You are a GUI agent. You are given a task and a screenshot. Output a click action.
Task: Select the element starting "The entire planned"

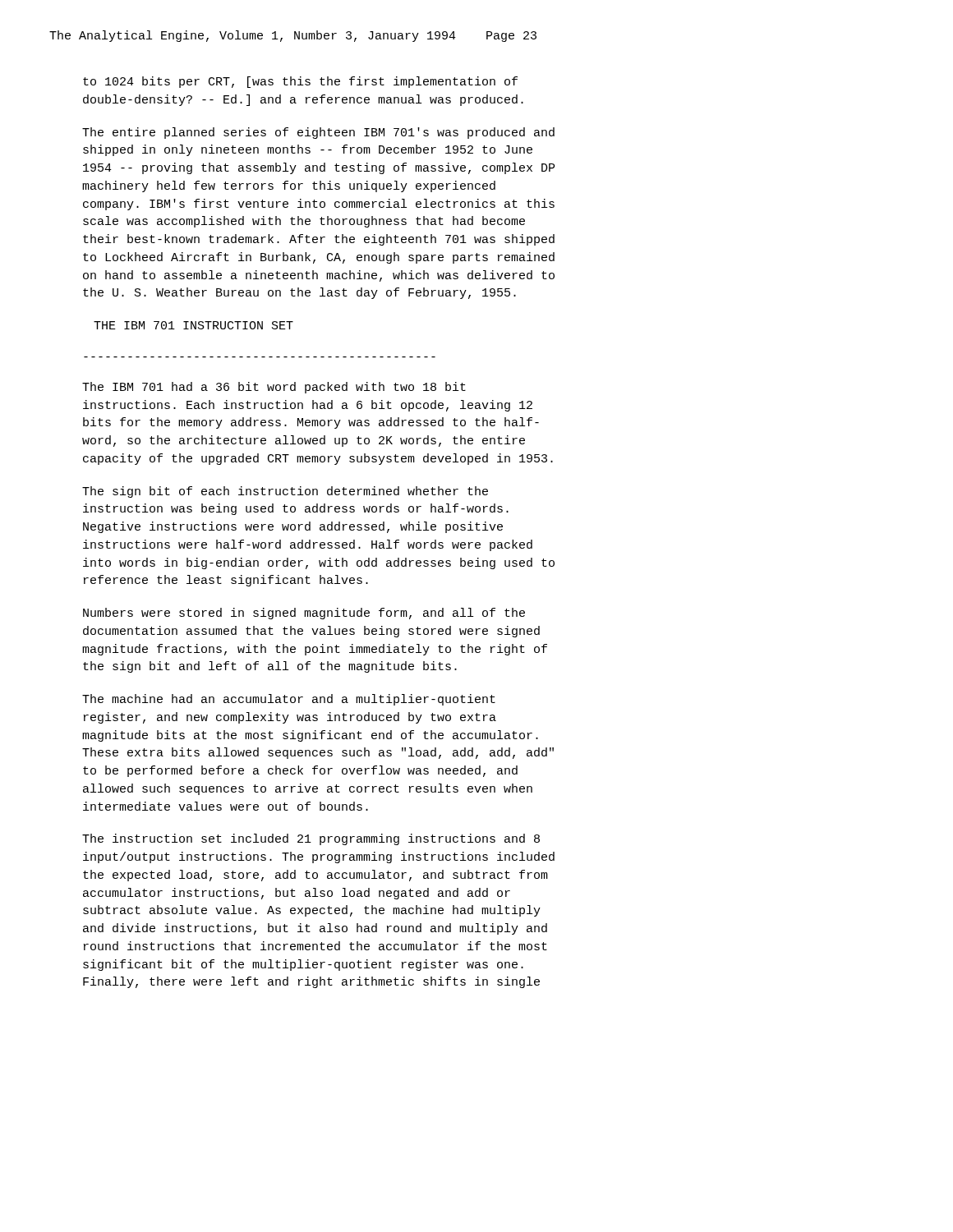(476, 214)
